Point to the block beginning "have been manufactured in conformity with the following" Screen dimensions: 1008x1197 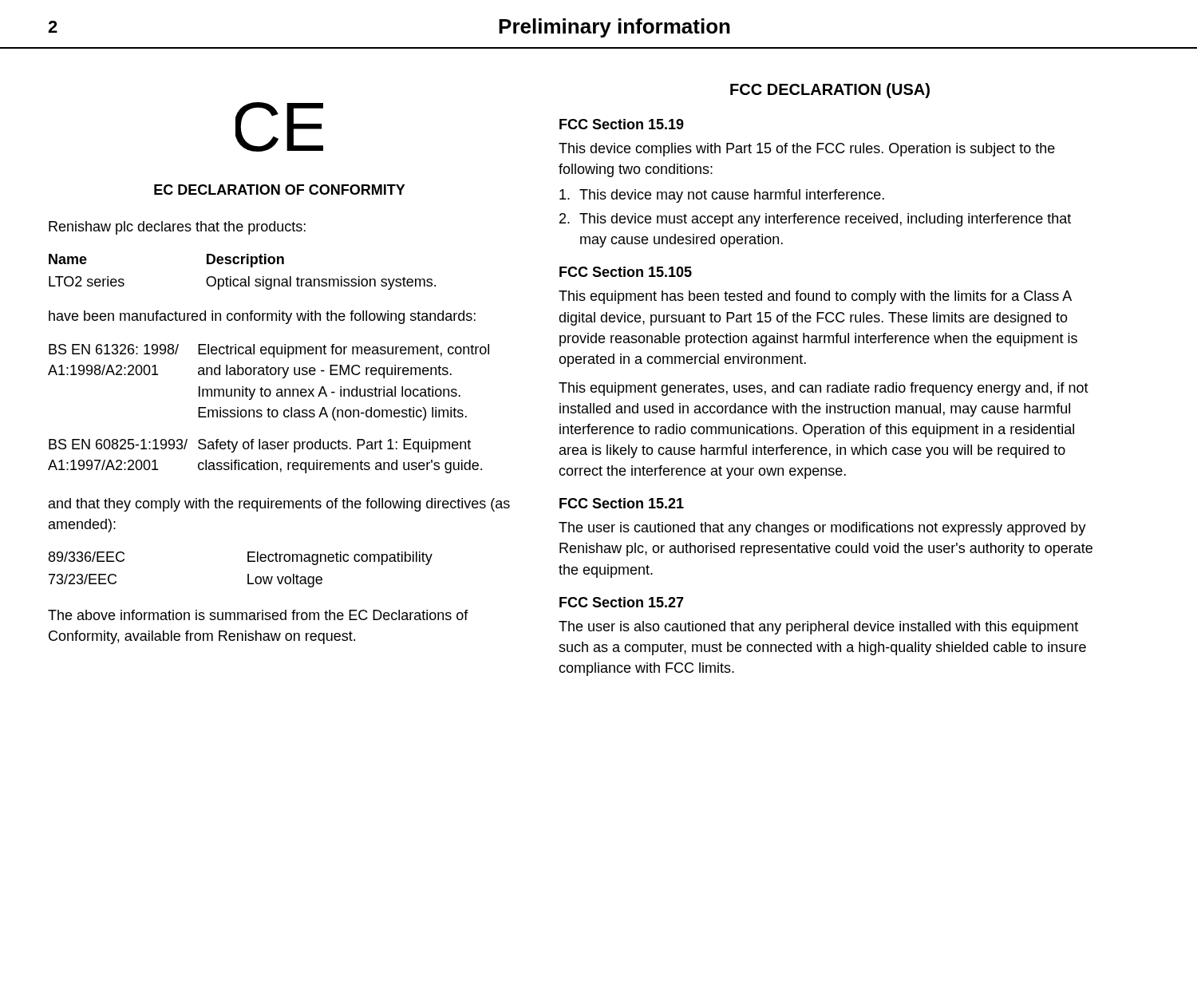262,316
